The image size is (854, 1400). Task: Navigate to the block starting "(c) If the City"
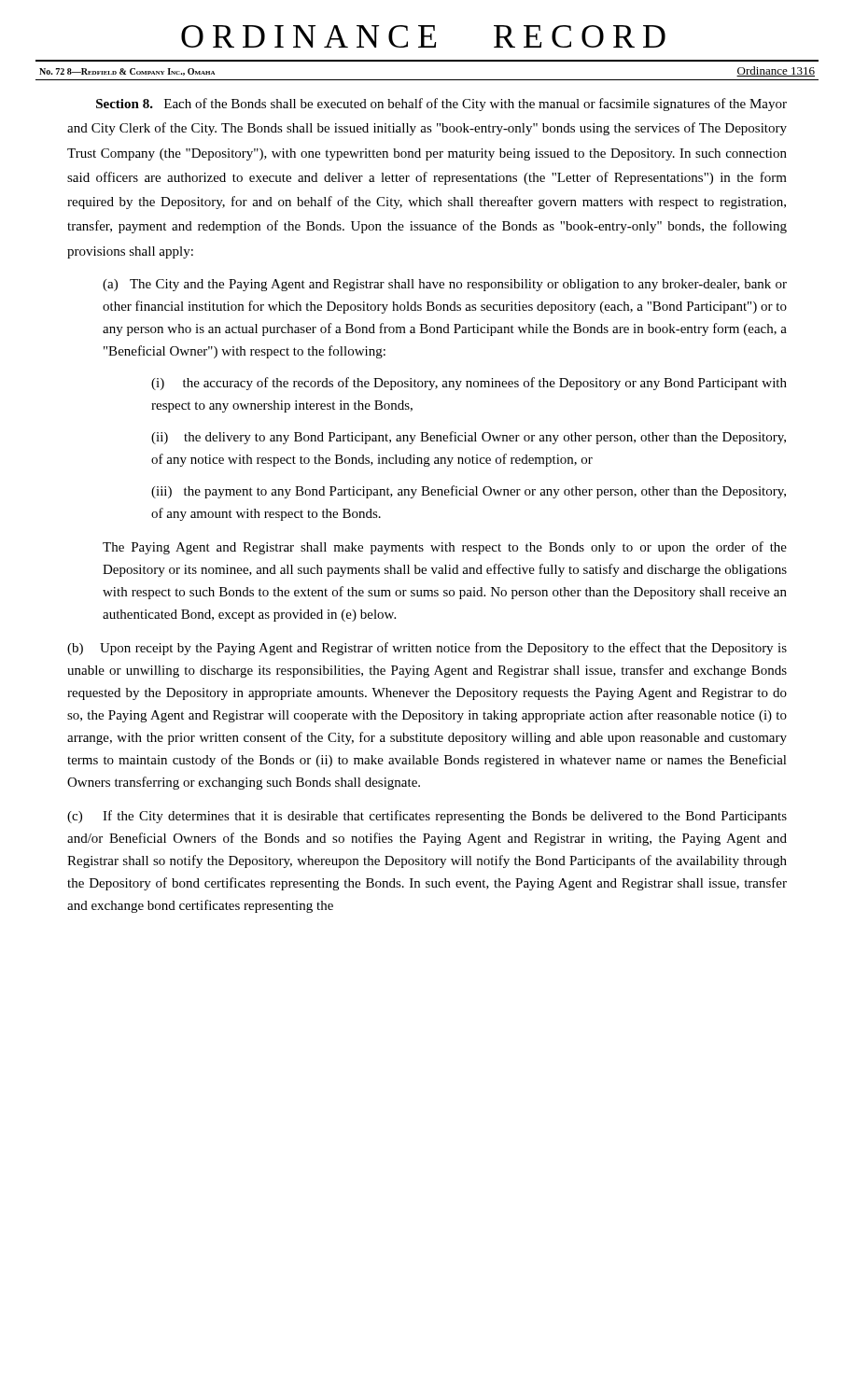(x=427, y=860)
